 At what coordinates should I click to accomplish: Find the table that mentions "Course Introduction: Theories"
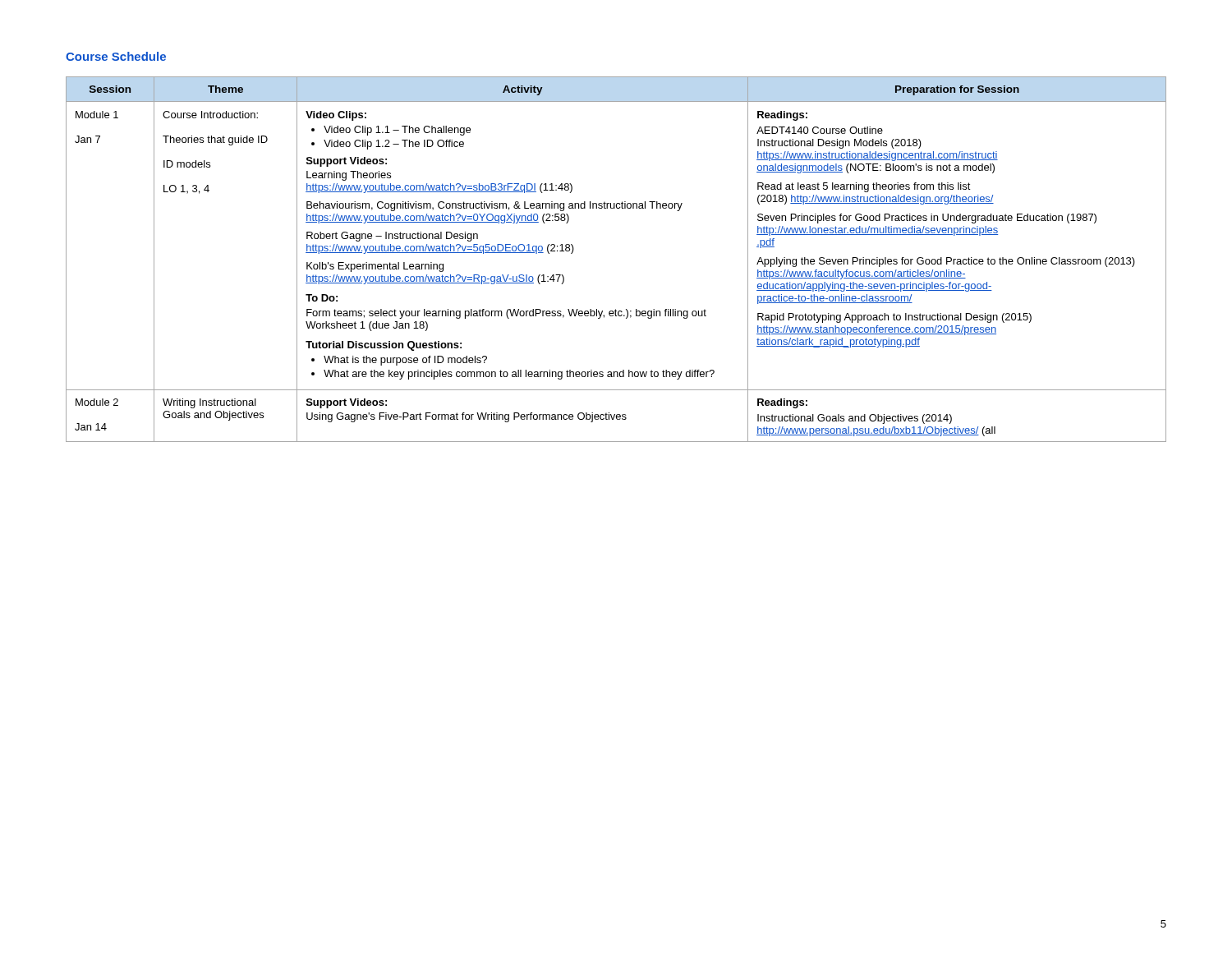tap(616, 259)
